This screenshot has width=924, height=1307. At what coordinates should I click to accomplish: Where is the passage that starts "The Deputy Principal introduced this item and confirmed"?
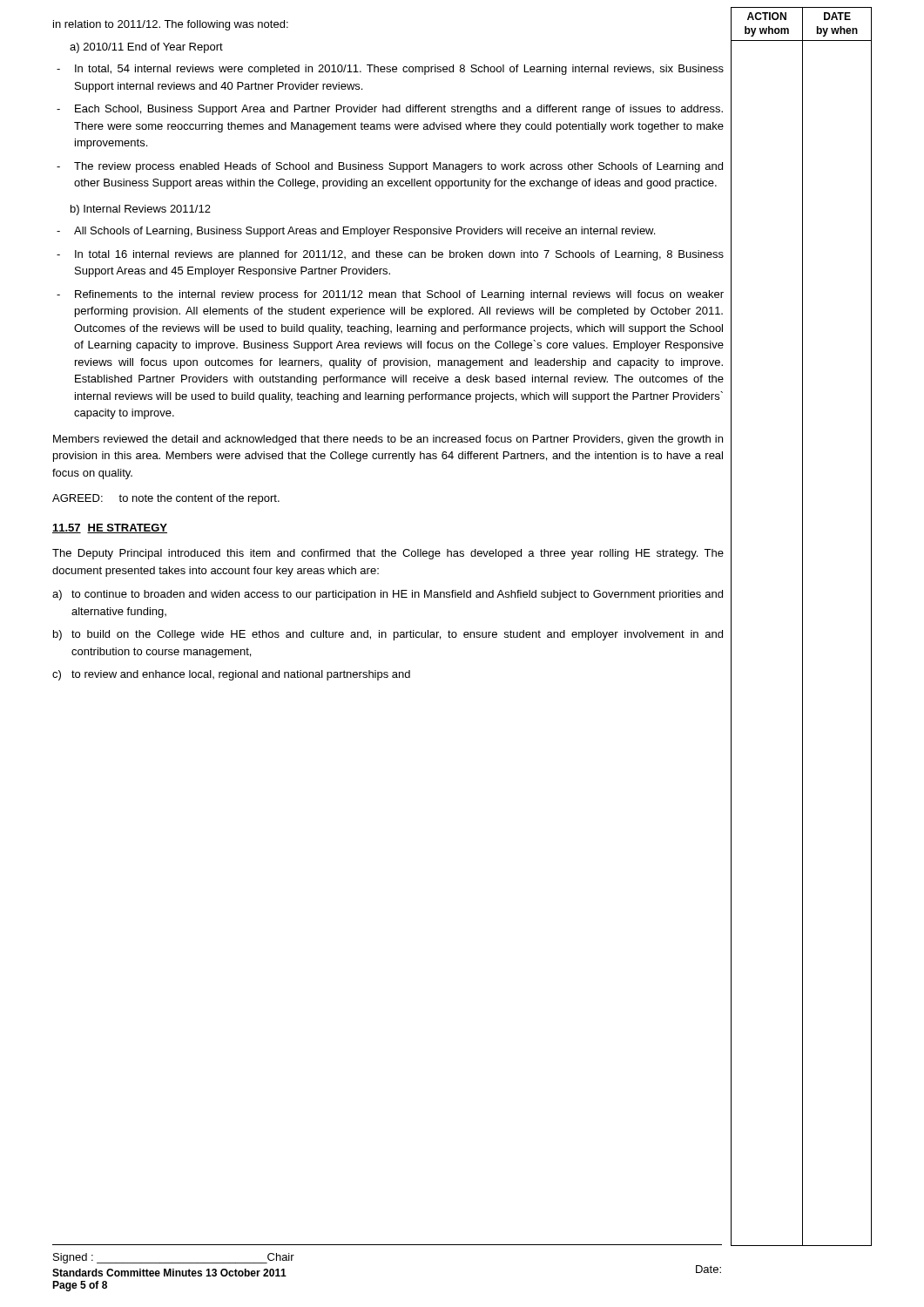388,561
